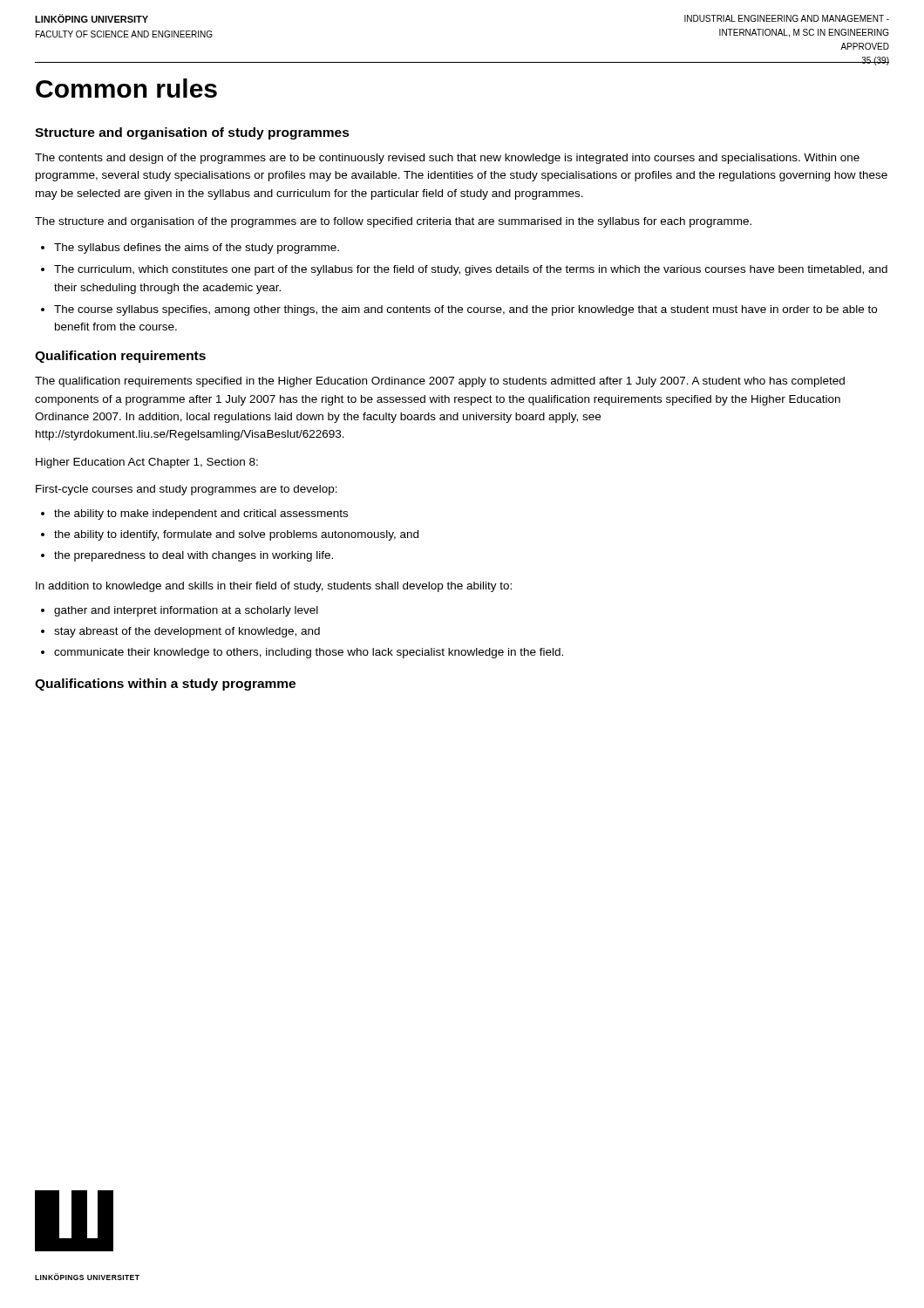Find "Qualifications within a study programme" on this page
Viewport: 924px width, 1308px height.
[165, 685]
